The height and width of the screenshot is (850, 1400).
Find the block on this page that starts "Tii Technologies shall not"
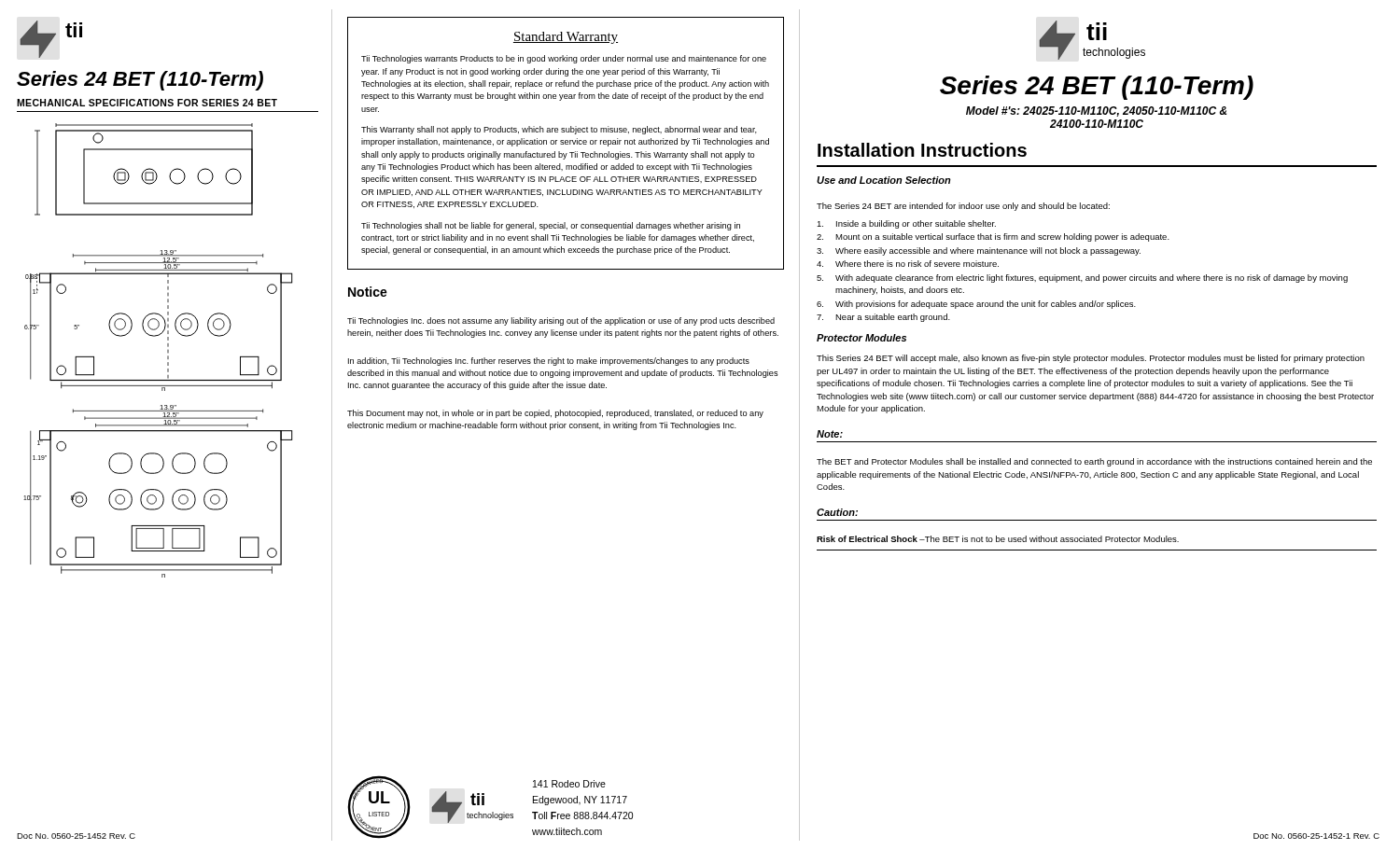coord(566,239)
